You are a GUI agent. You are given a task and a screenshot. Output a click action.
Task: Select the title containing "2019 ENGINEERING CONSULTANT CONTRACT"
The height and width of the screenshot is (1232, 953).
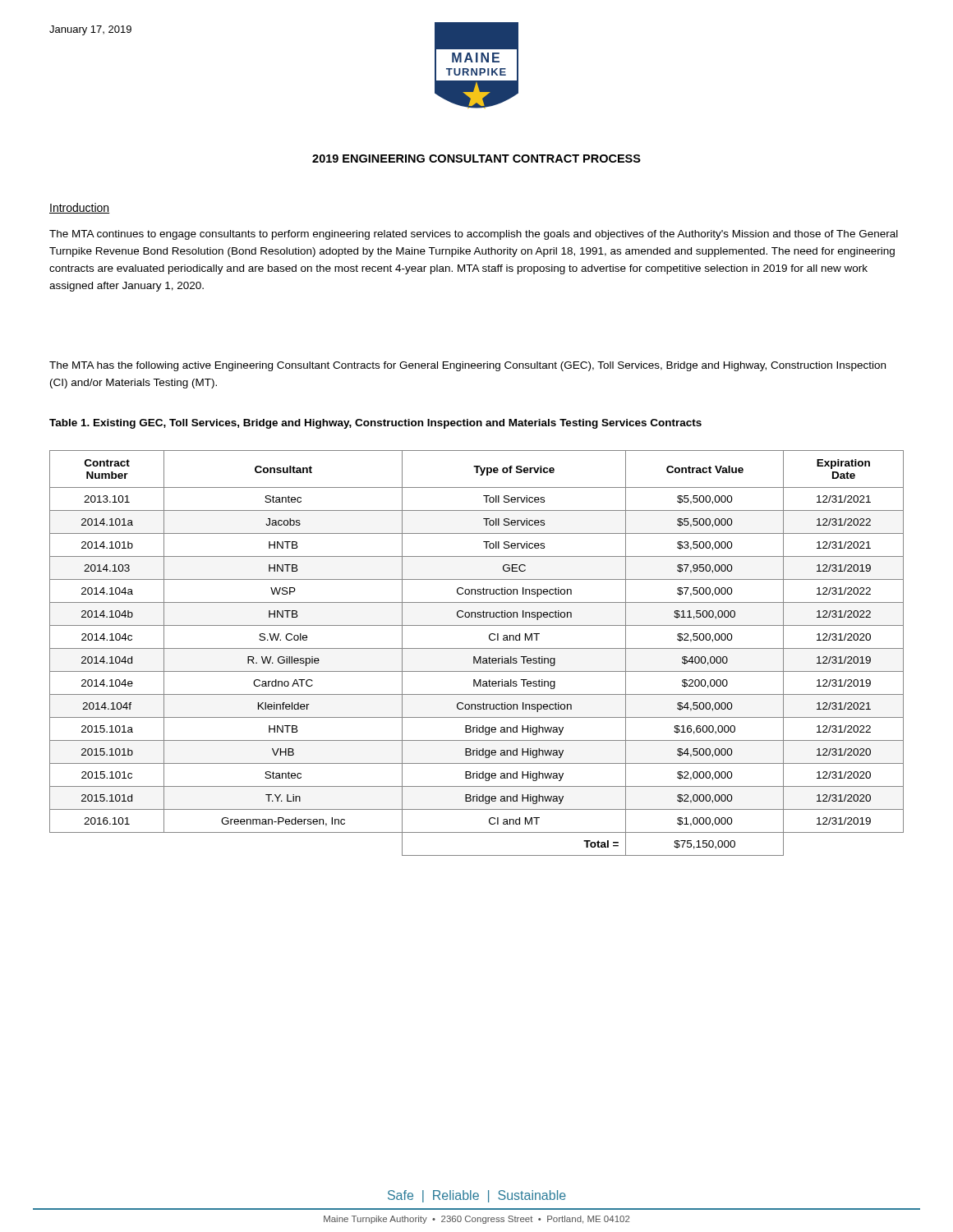476,158
